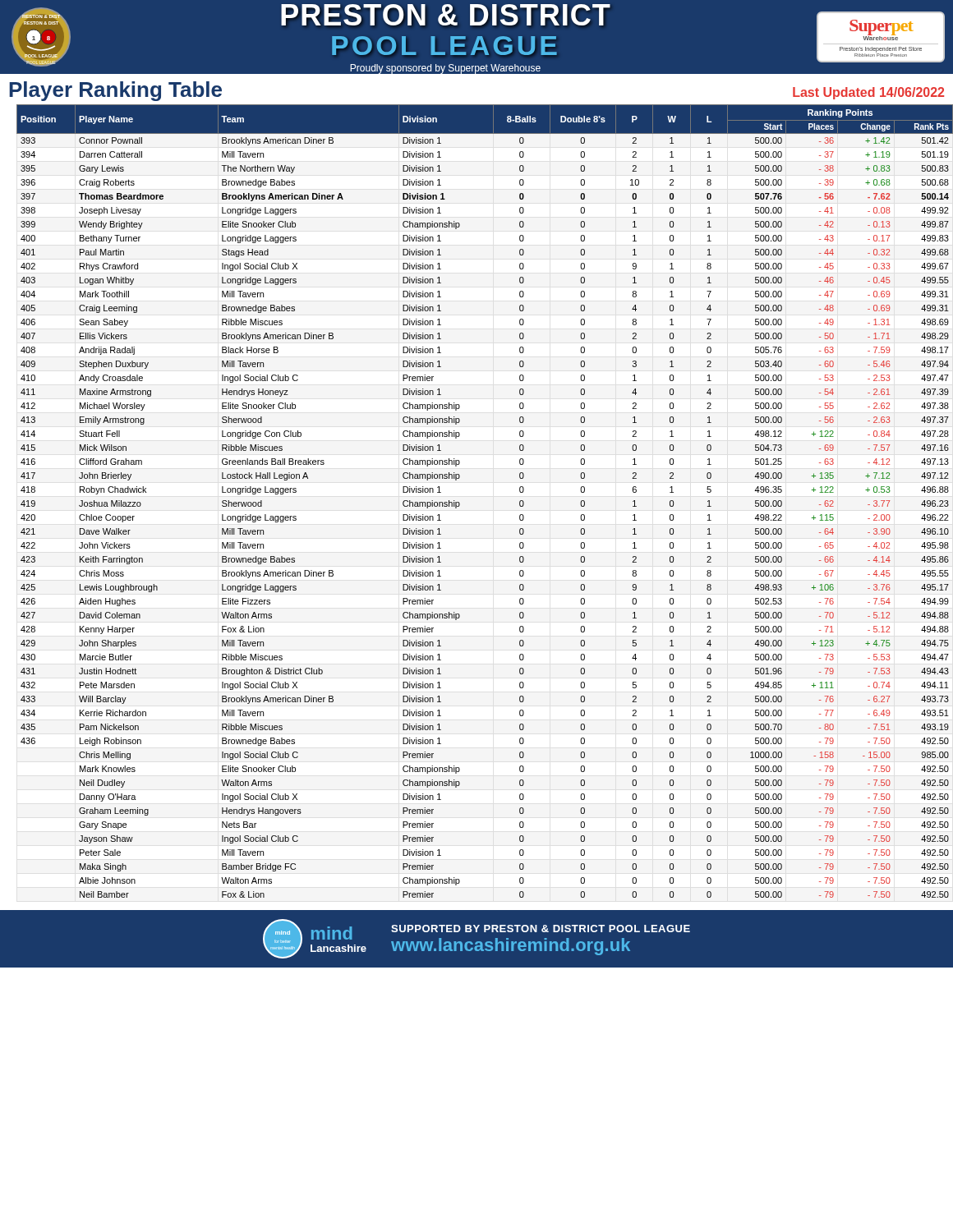Navigate to the text starting "Last Updated 14/06/2022"
The height and width of the screenshot is (1232, 953).
click(x=868, y=92)
